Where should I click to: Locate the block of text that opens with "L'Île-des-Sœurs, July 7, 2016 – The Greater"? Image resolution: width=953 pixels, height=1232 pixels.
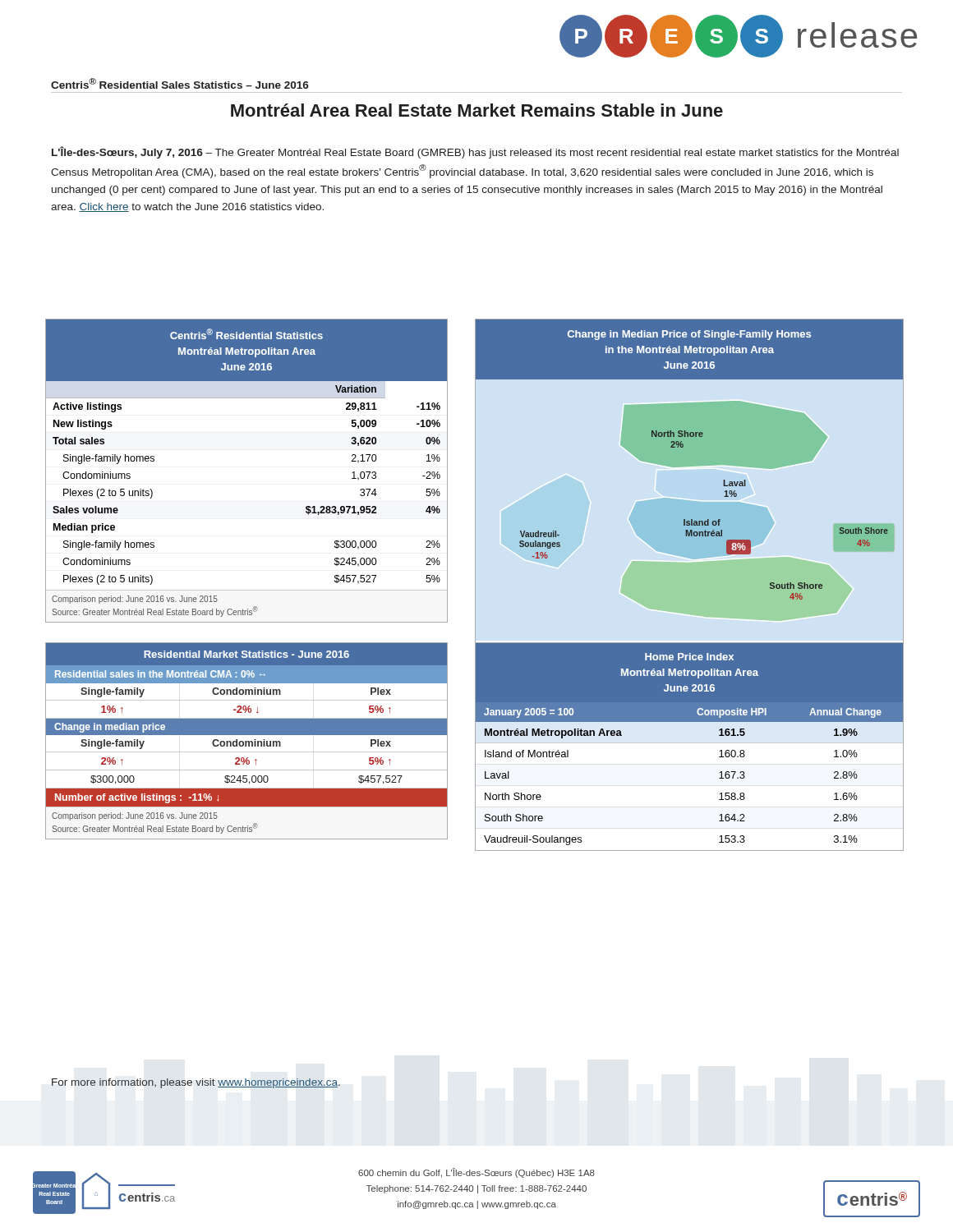pos(475,180)
